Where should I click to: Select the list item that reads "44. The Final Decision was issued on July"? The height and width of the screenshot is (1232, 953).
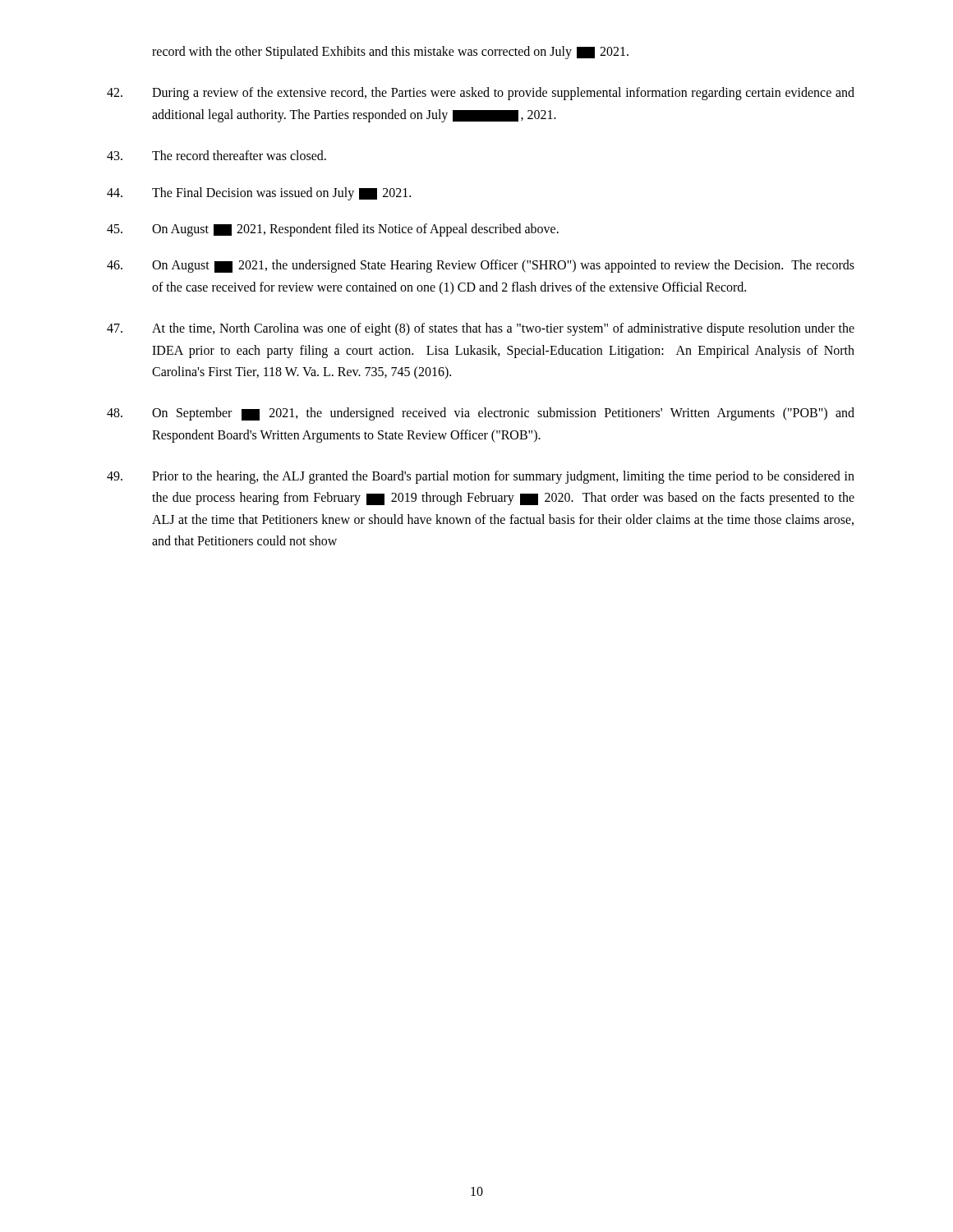point(259,194)
